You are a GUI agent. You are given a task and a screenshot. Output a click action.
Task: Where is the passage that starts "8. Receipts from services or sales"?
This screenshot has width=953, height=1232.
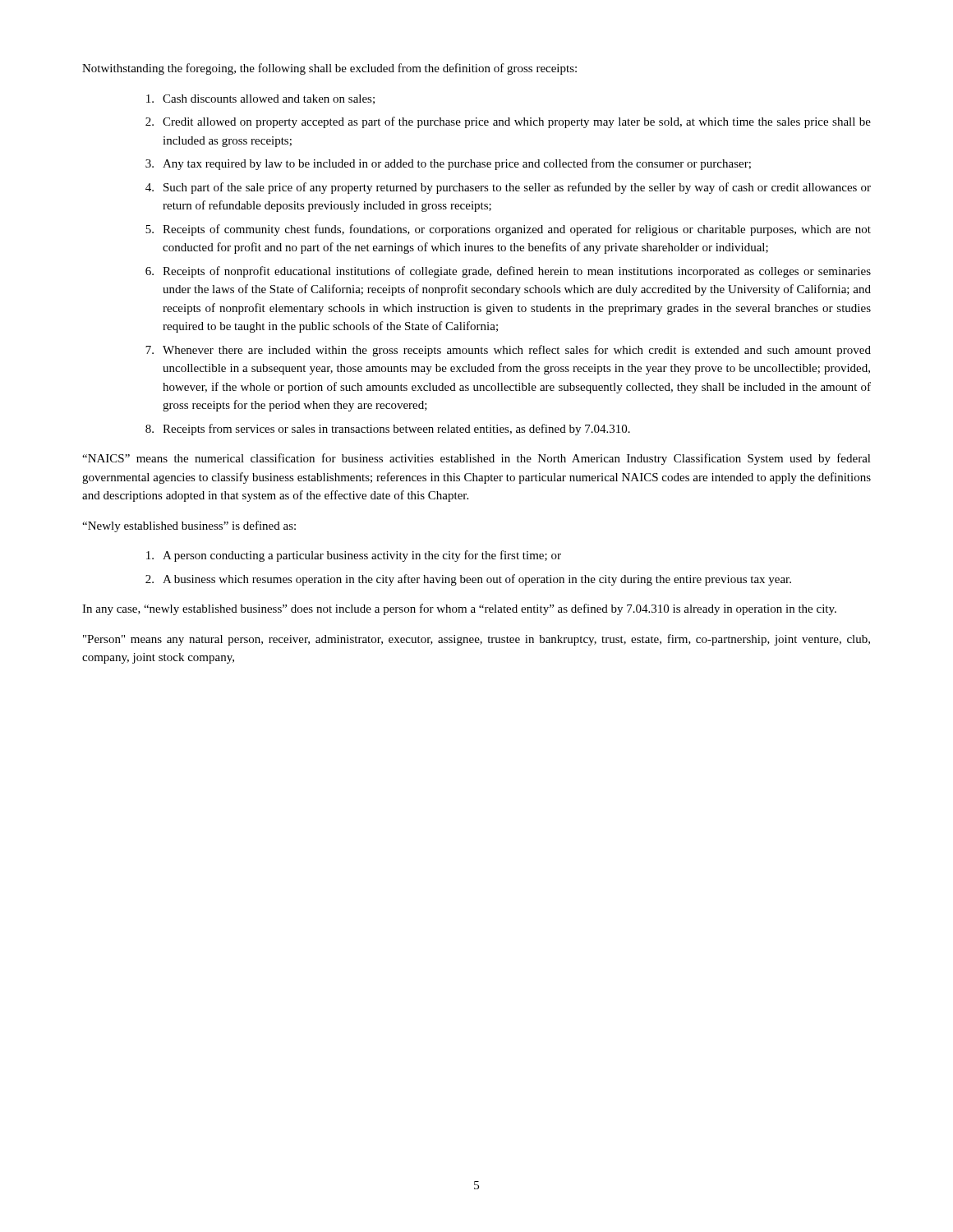point(501,428)
